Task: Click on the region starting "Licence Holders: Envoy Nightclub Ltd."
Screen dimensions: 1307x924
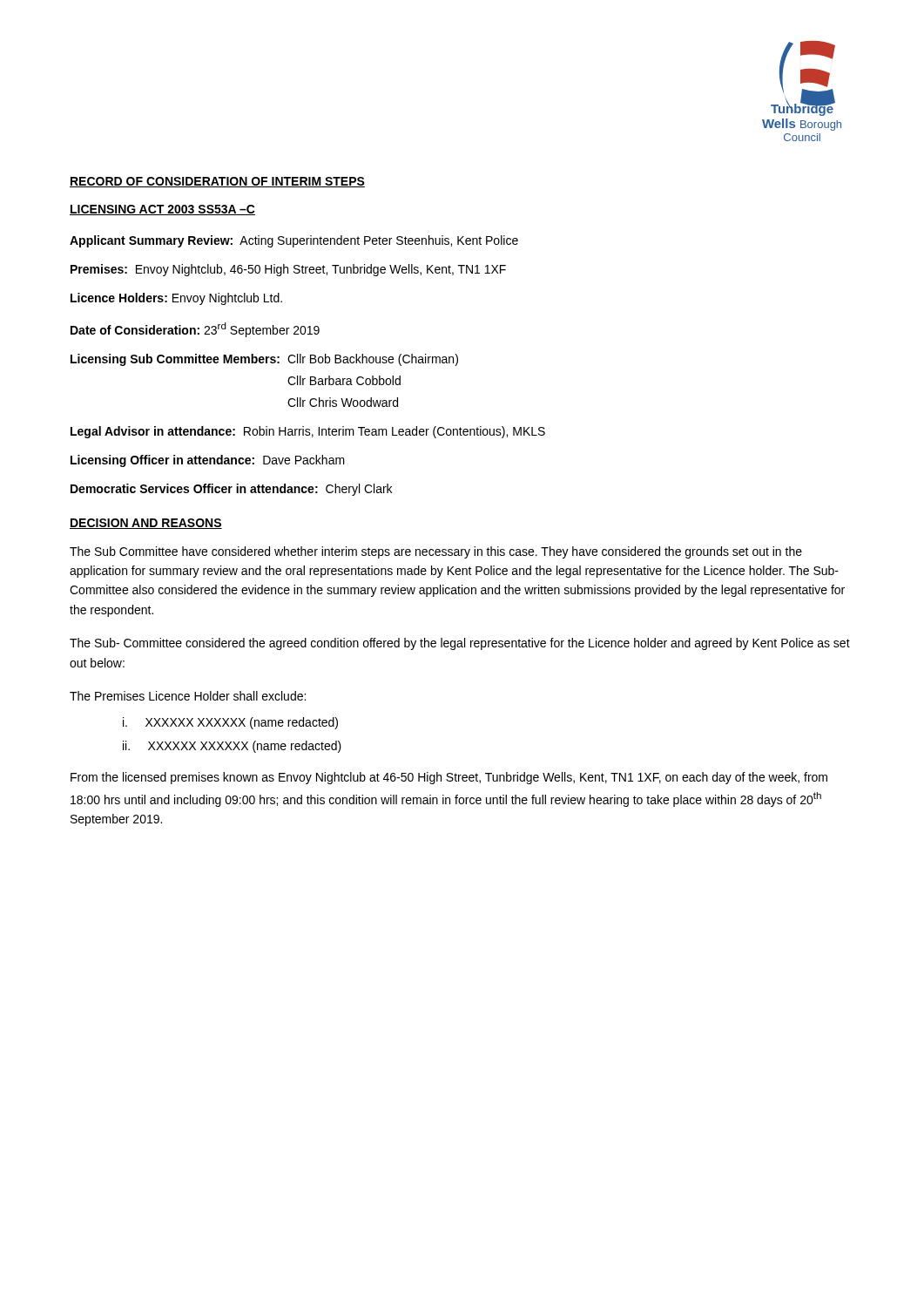Action: (176, 298)
